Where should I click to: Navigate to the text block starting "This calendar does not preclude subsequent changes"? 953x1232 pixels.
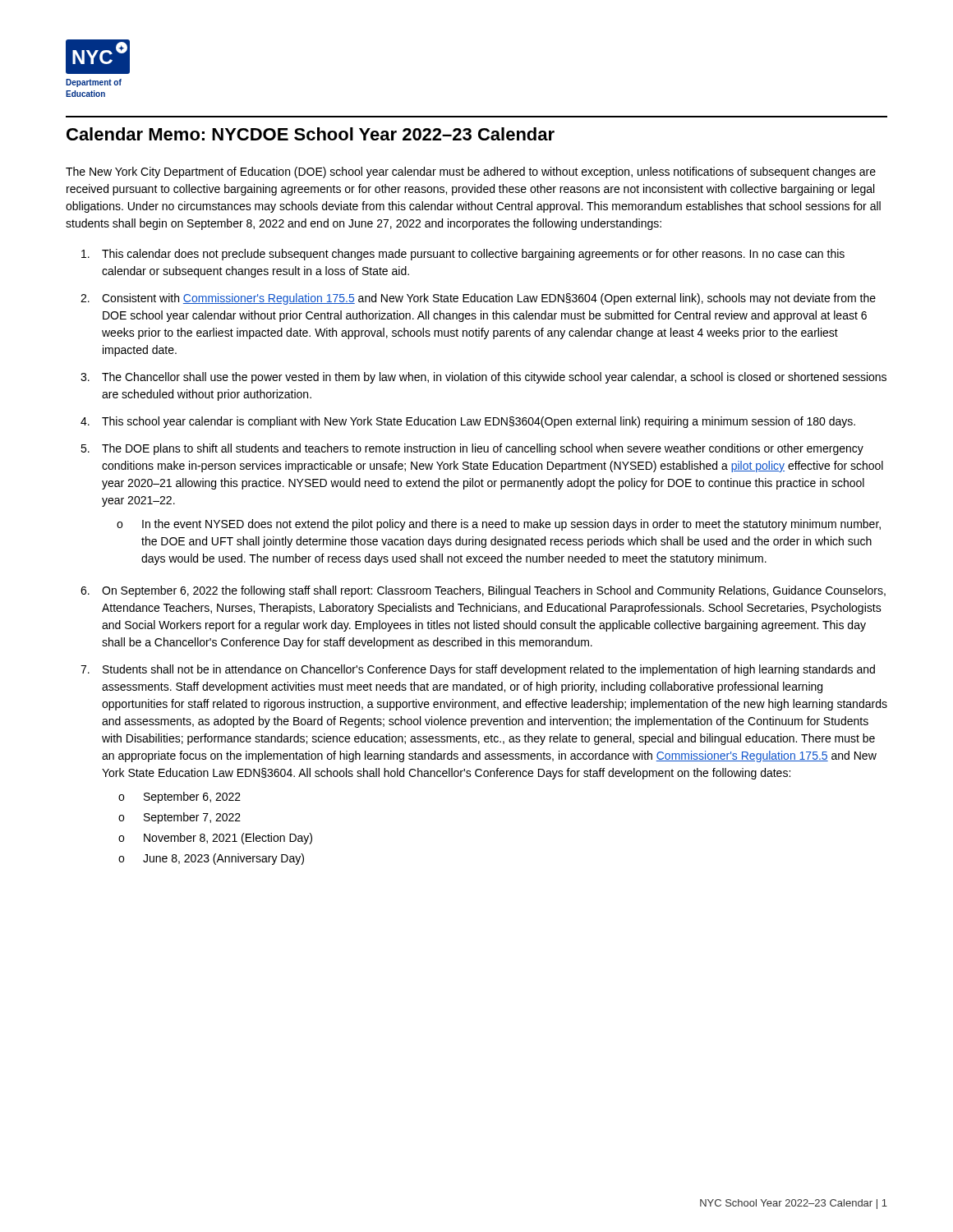click(x=495, y=263)
